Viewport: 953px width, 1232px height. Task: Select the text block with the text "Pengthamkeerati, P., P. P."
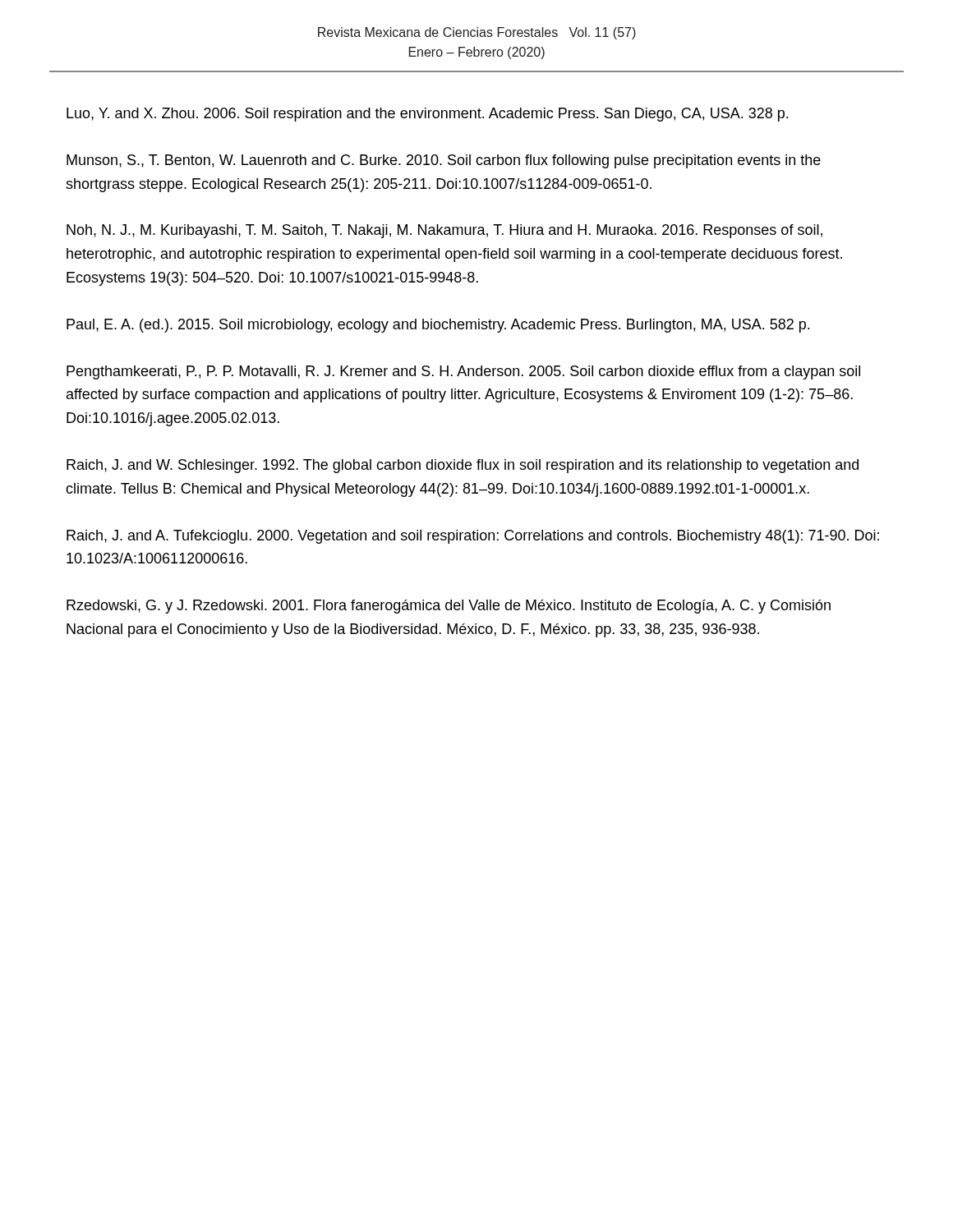tap(463, 395)
